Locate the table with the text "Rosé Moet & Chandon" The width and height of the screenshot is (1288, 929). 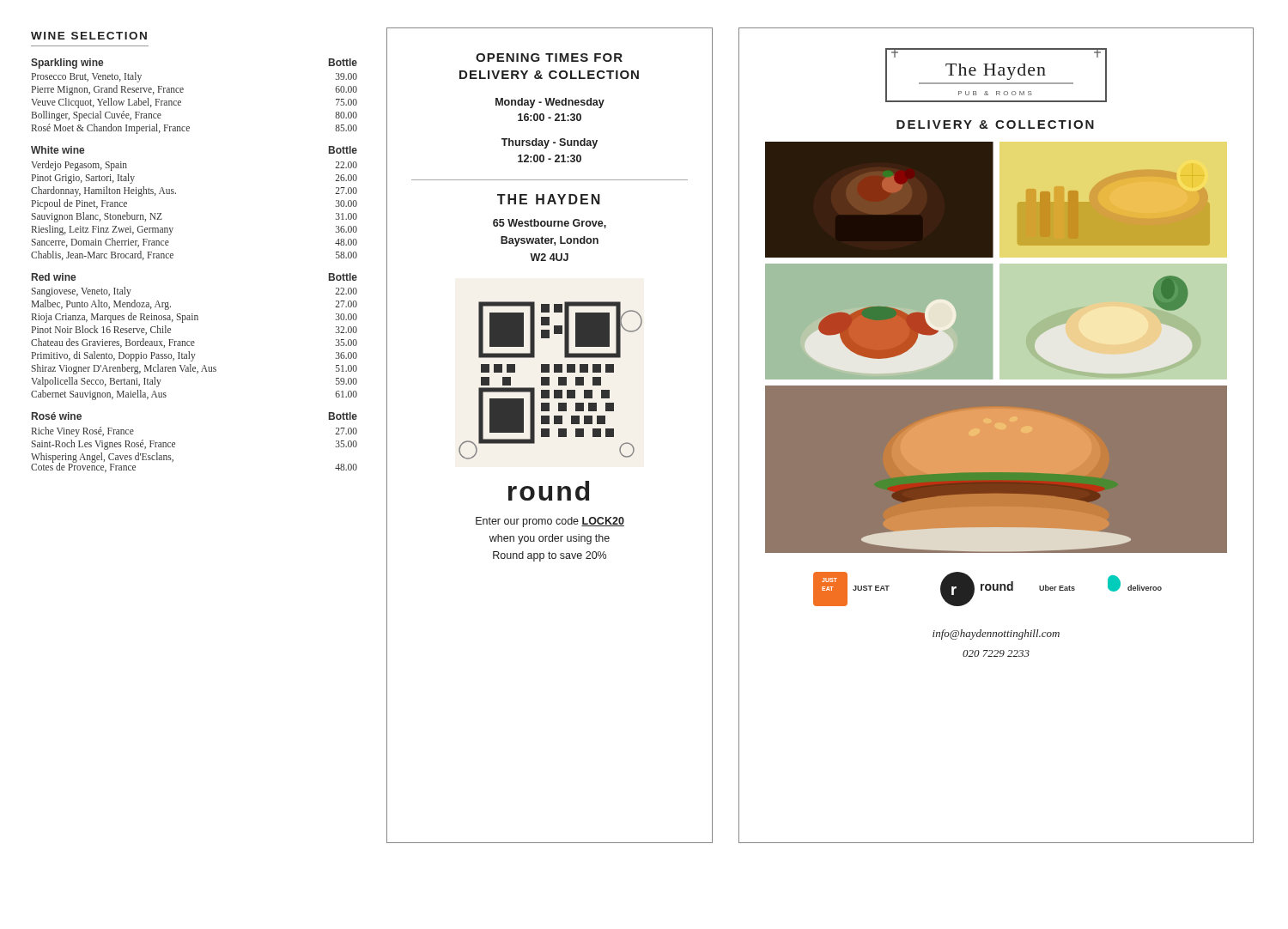point(194,95)
